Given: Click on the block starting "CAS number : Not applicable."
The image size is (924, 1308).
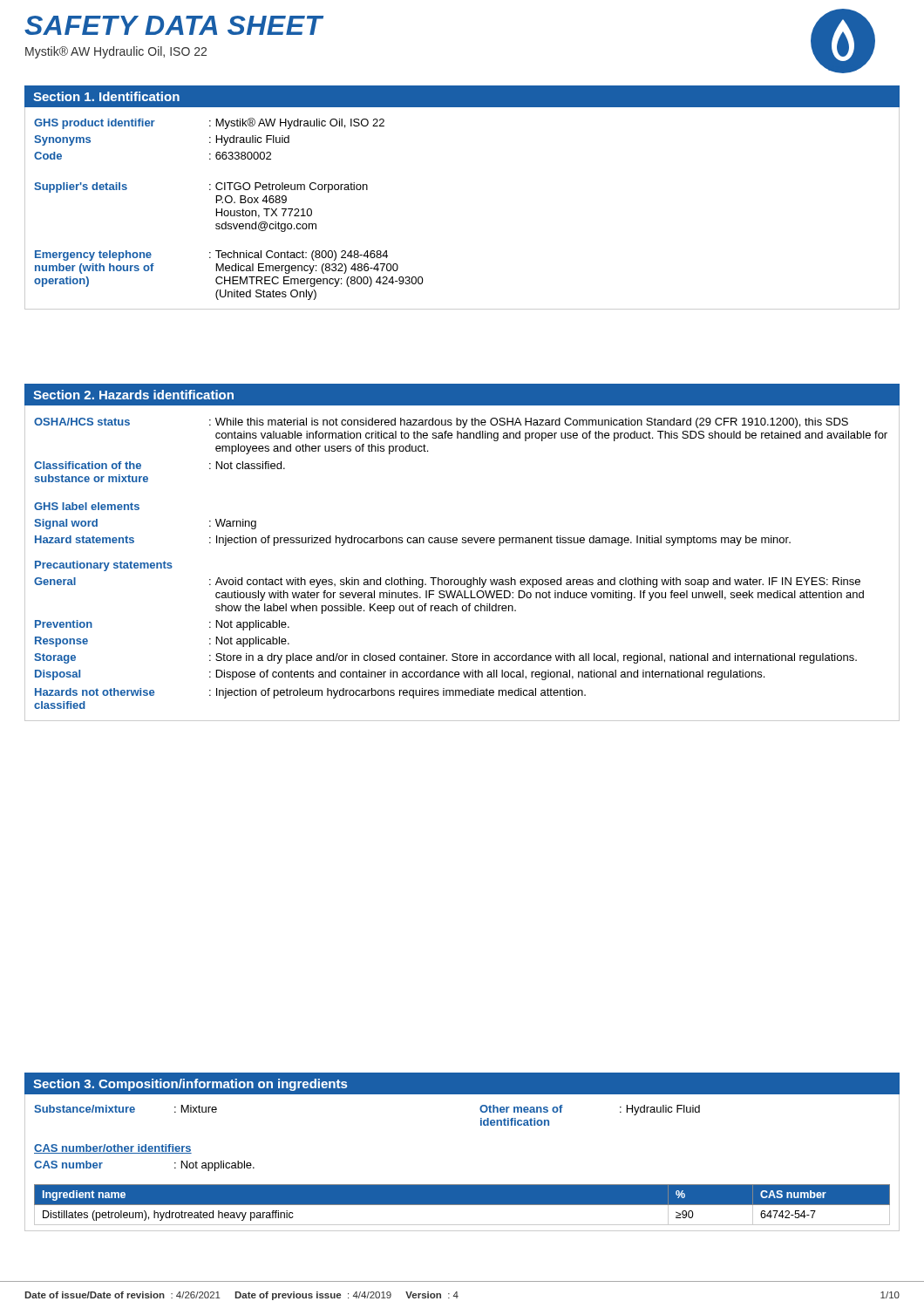Looking at the screenshot, I should 70,1165.
